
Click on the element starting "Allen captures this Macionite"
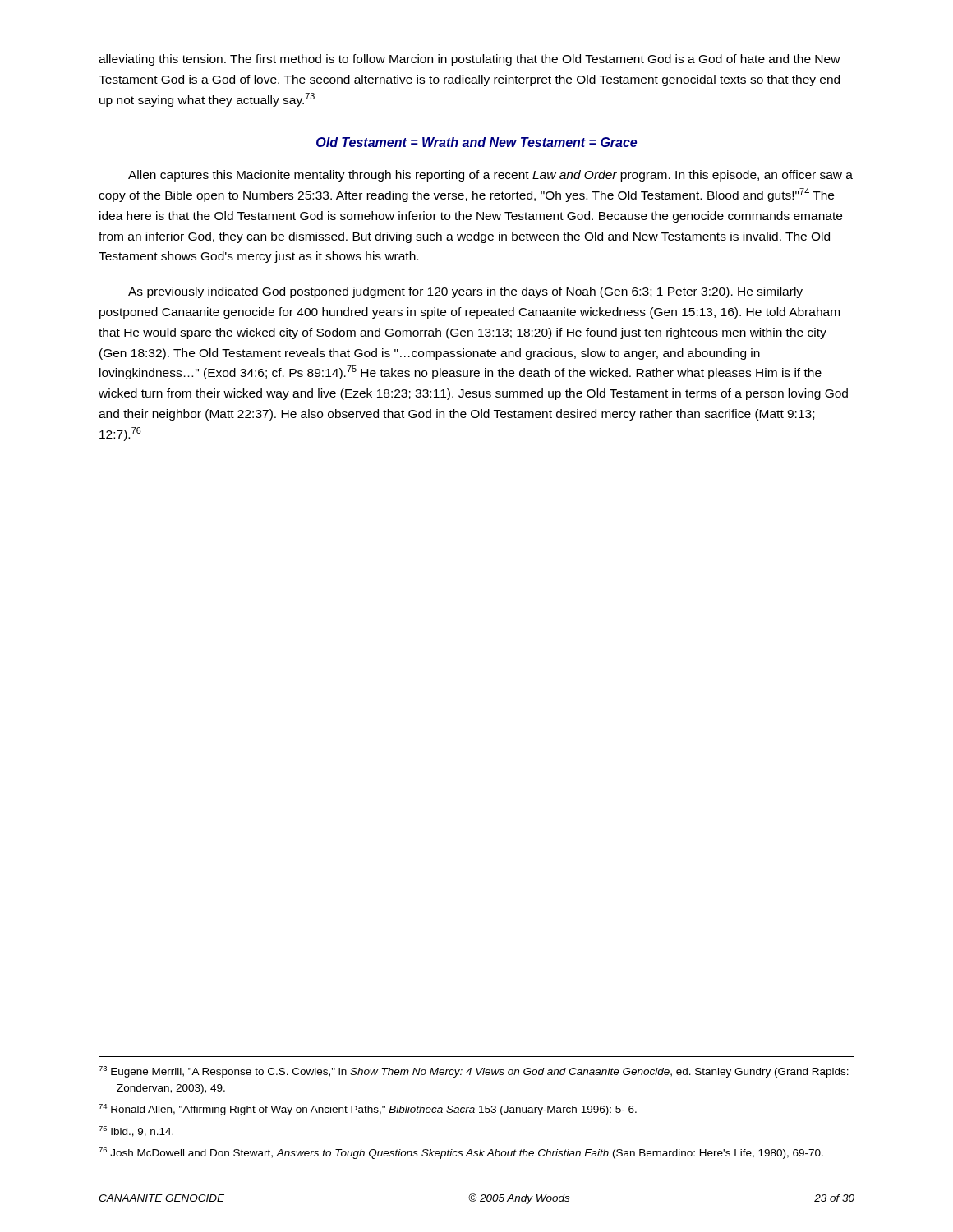[x=476, y=215]
